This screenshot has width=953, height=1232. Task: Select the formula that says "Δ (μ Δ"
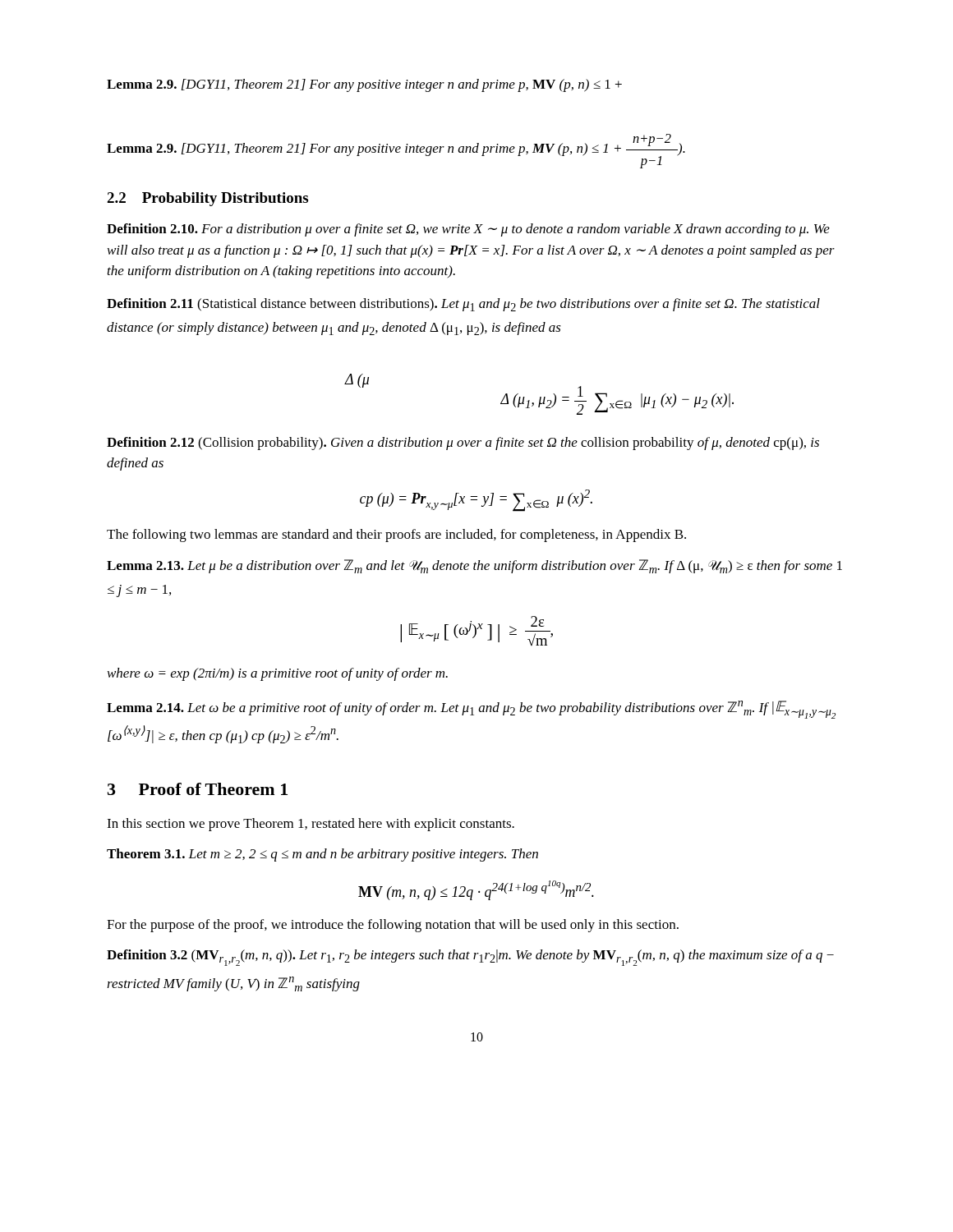click(539, 394)
